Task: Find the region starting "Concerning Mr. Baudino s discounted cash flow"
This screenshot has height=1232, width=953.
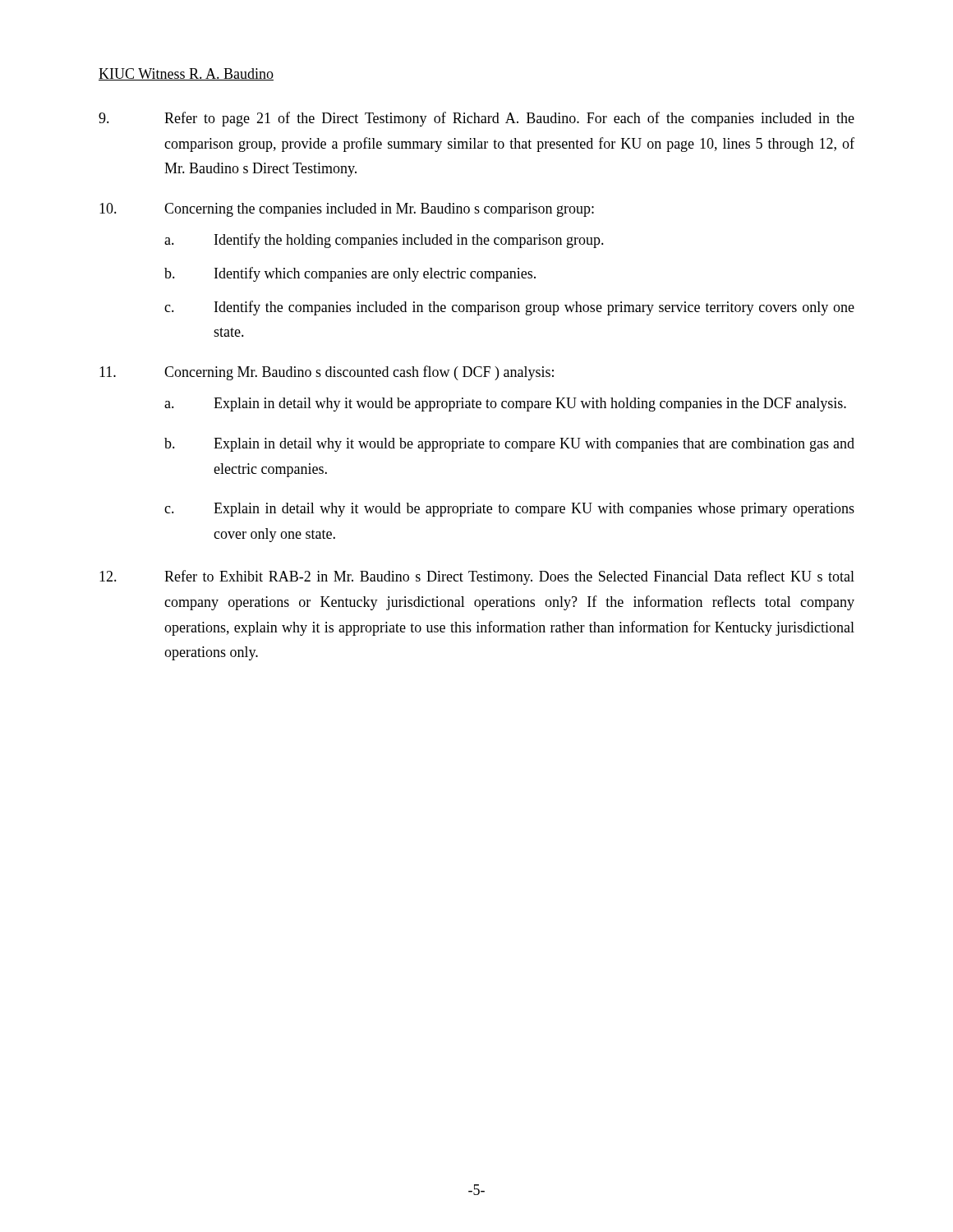Action: [x=476, y=372]
